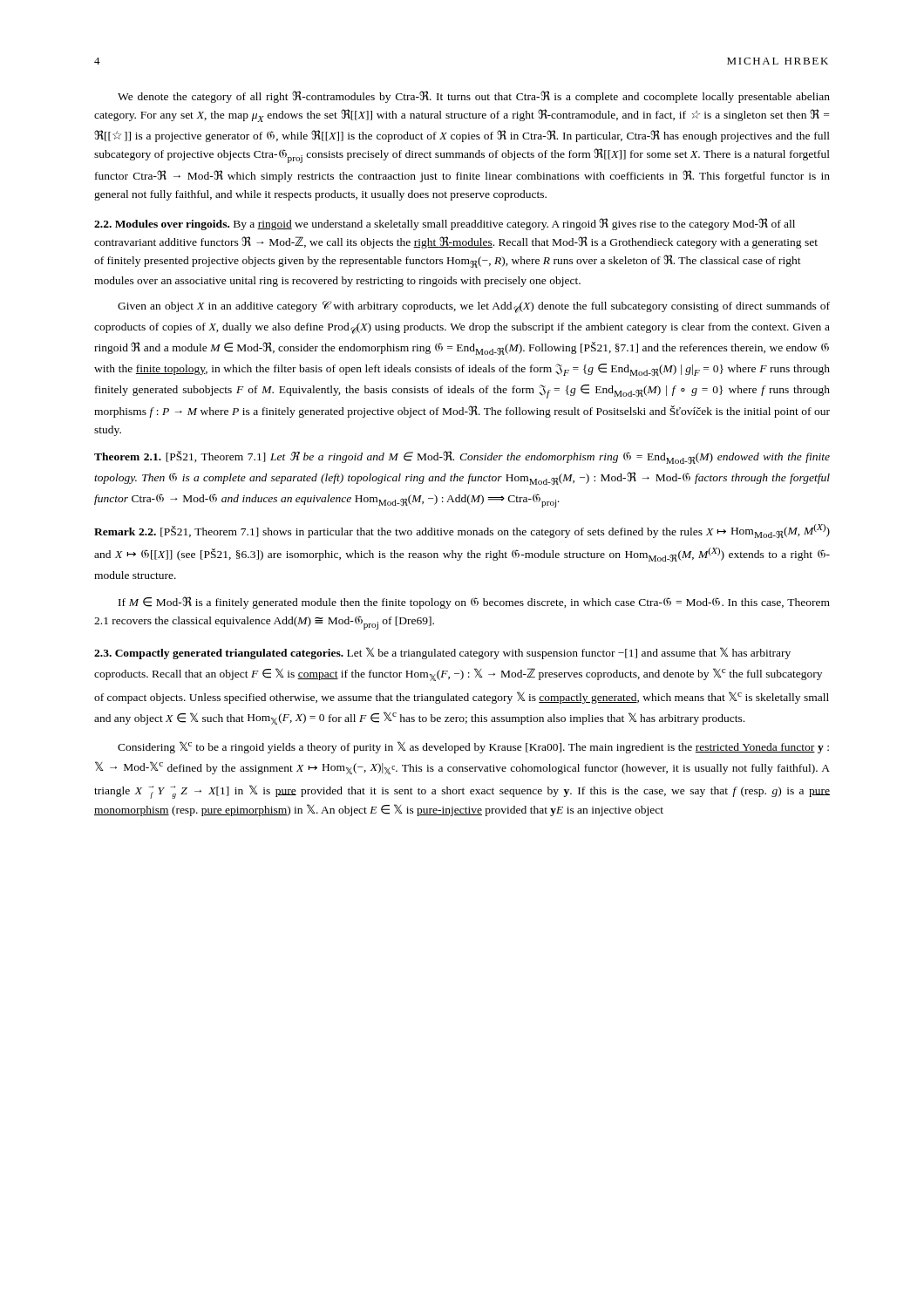Locate the section header that opens with "2.2. Modules over ringoids. By a ringoid"

click(x=456, y=252)
